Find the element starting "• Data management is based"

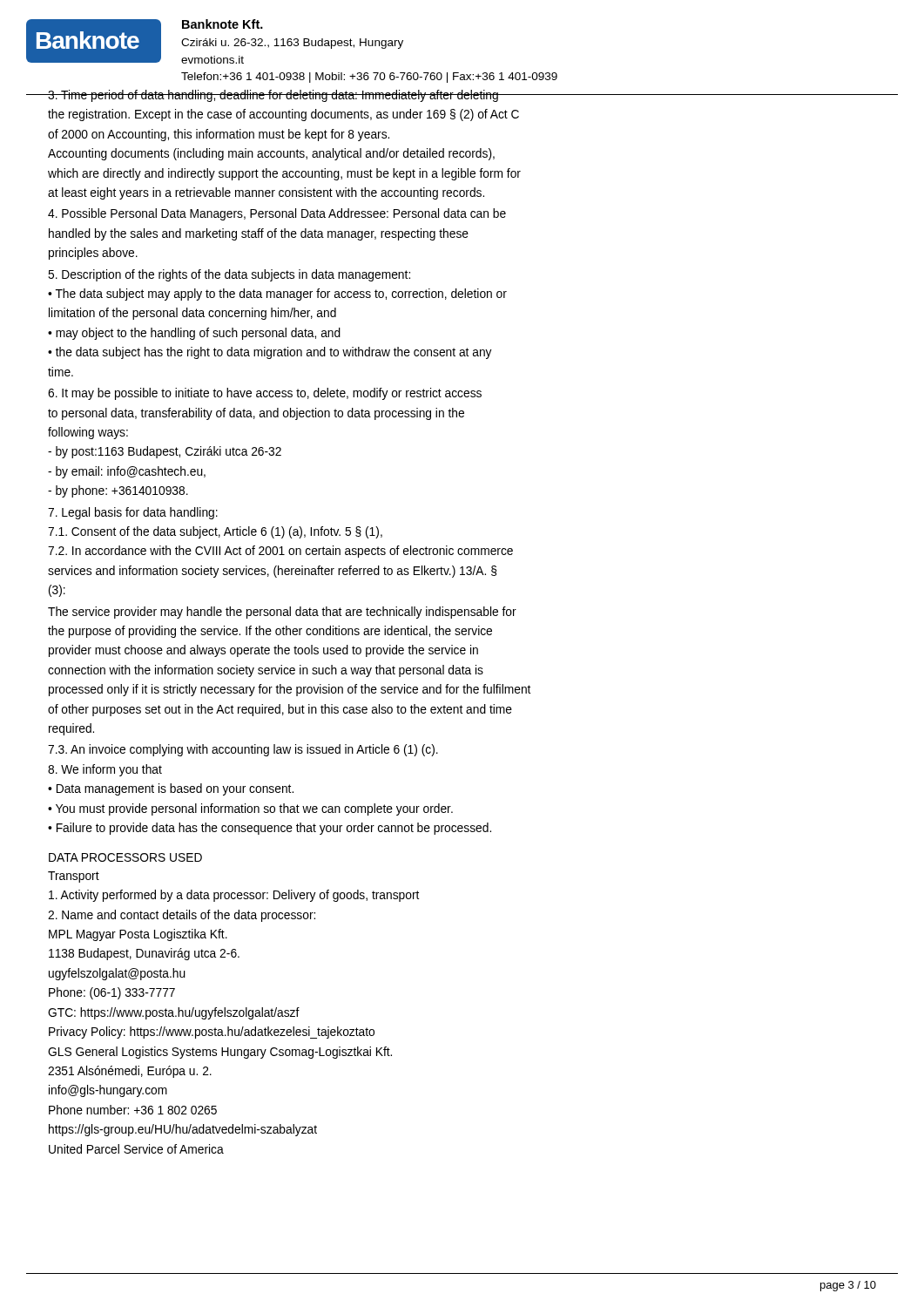pos(171,789)
